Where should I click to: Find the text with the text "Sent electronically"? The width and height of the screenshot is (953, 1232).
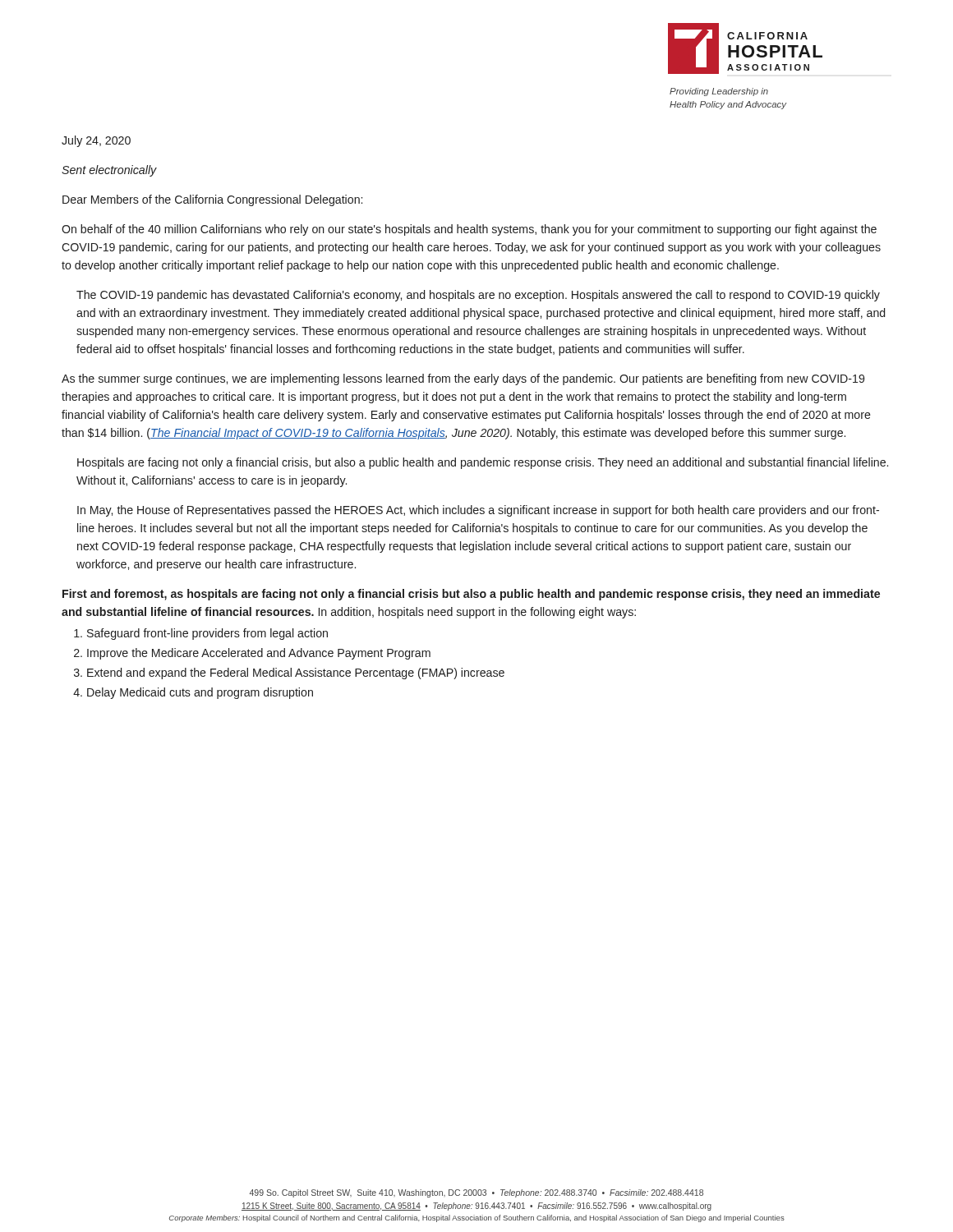coord(109,170)
